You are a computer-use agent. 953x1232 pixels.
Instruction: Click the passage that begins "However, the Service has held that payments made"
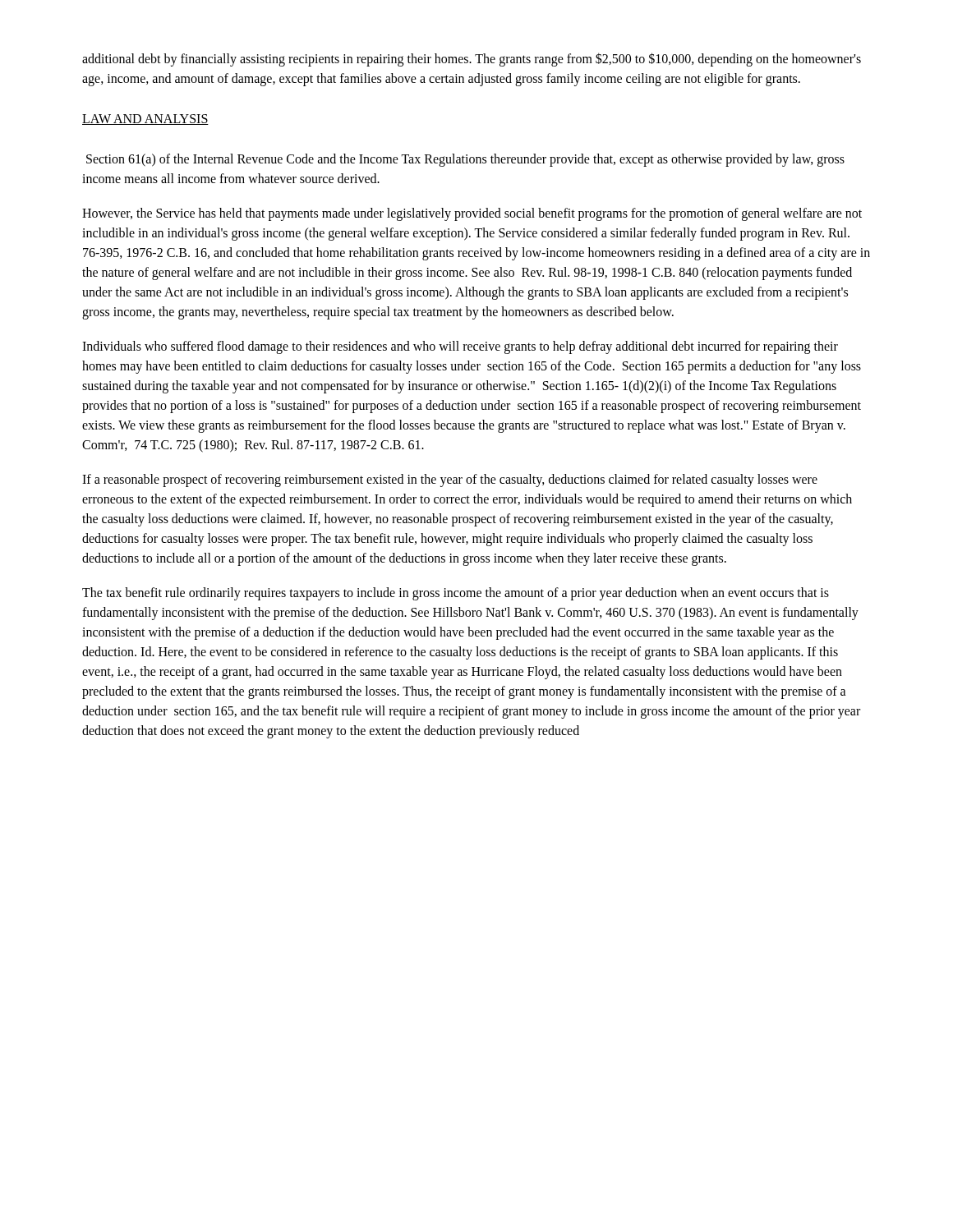[476, 262]
